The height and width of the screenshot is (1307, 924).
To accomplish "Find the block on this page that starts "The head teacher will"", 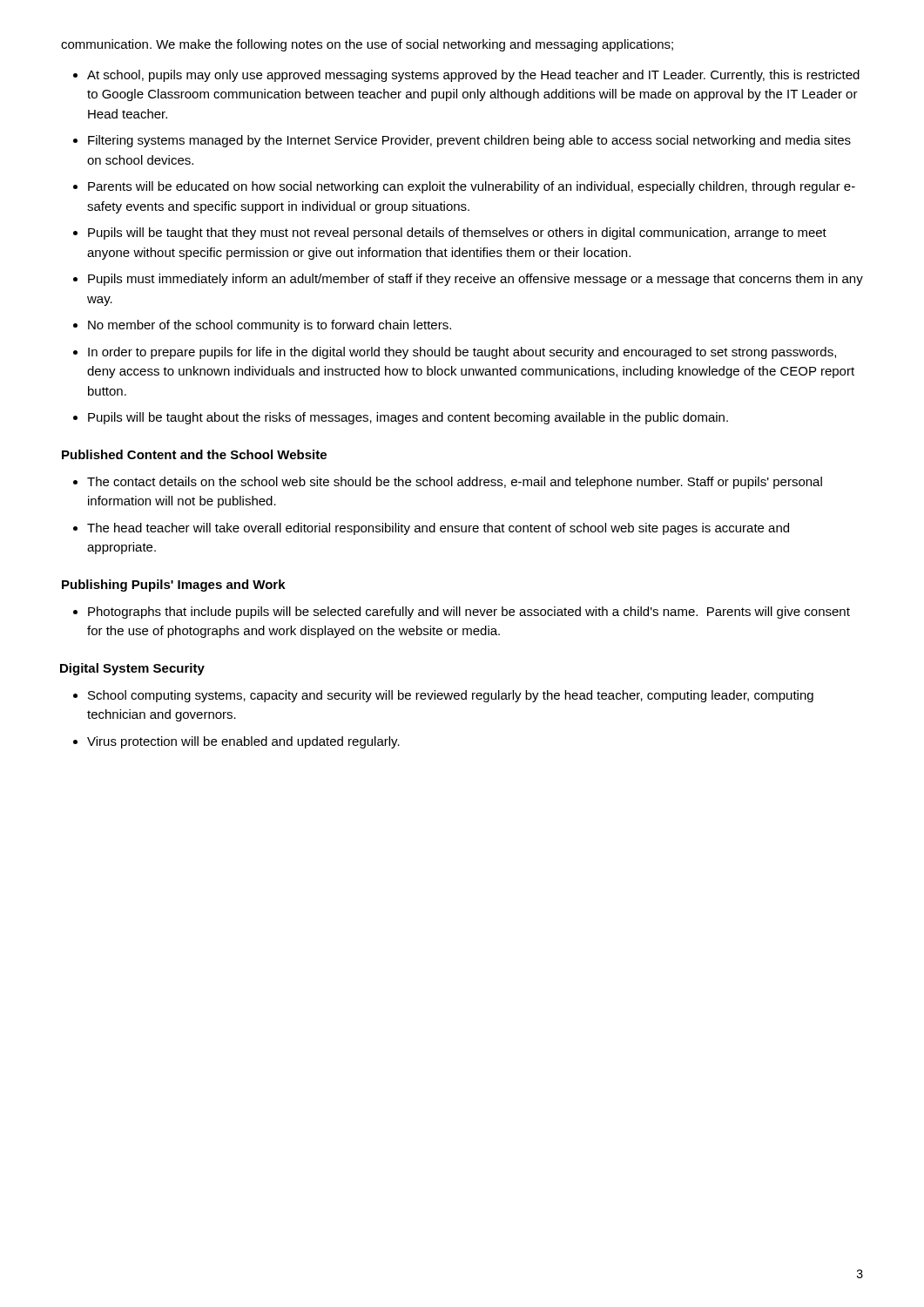I will click(439, 537).
